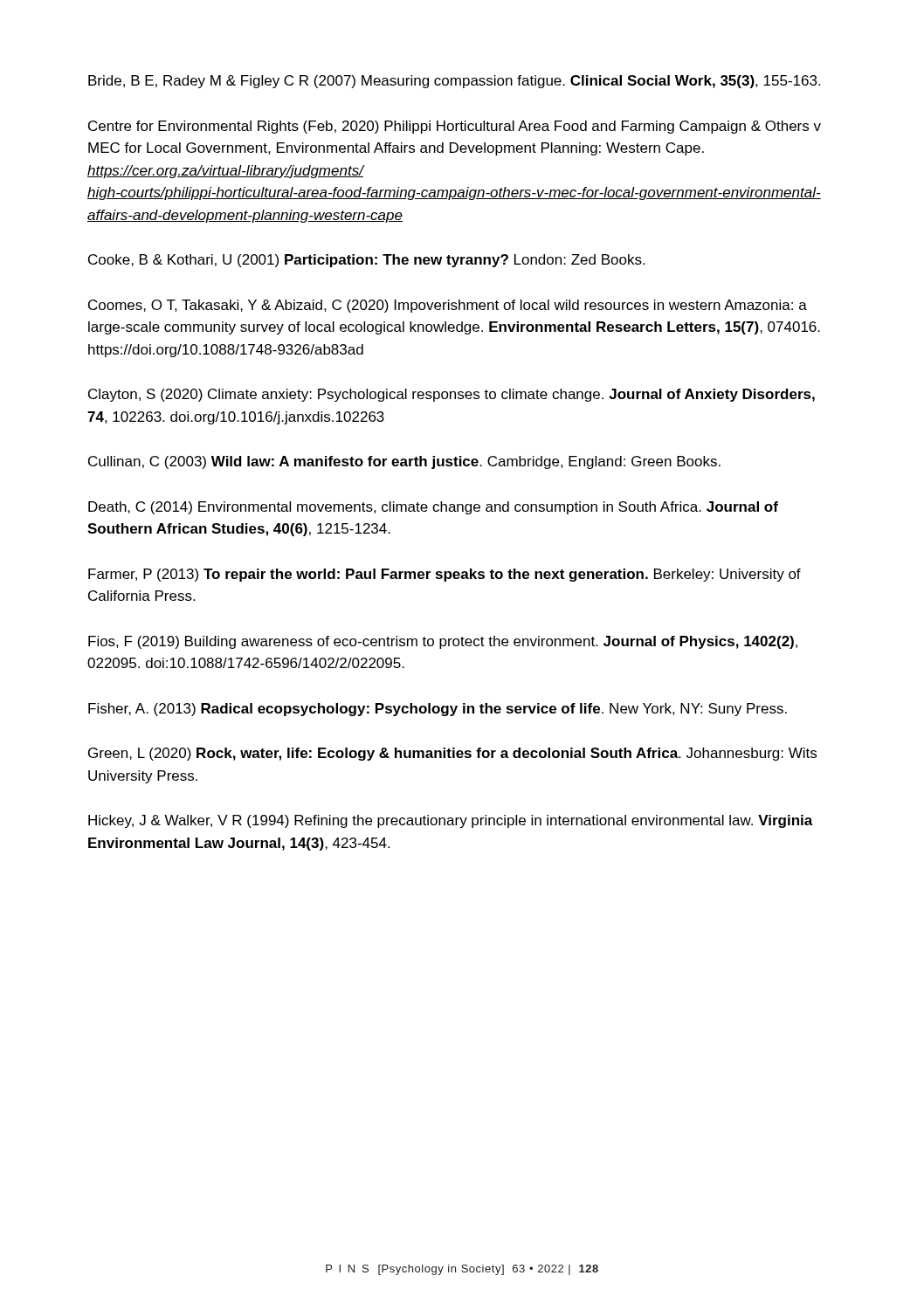Locate the text block containing "Death, C (2014) Environmental movements, climate change"
Screen dimensions: 1310x924
(x=433, y=518)
